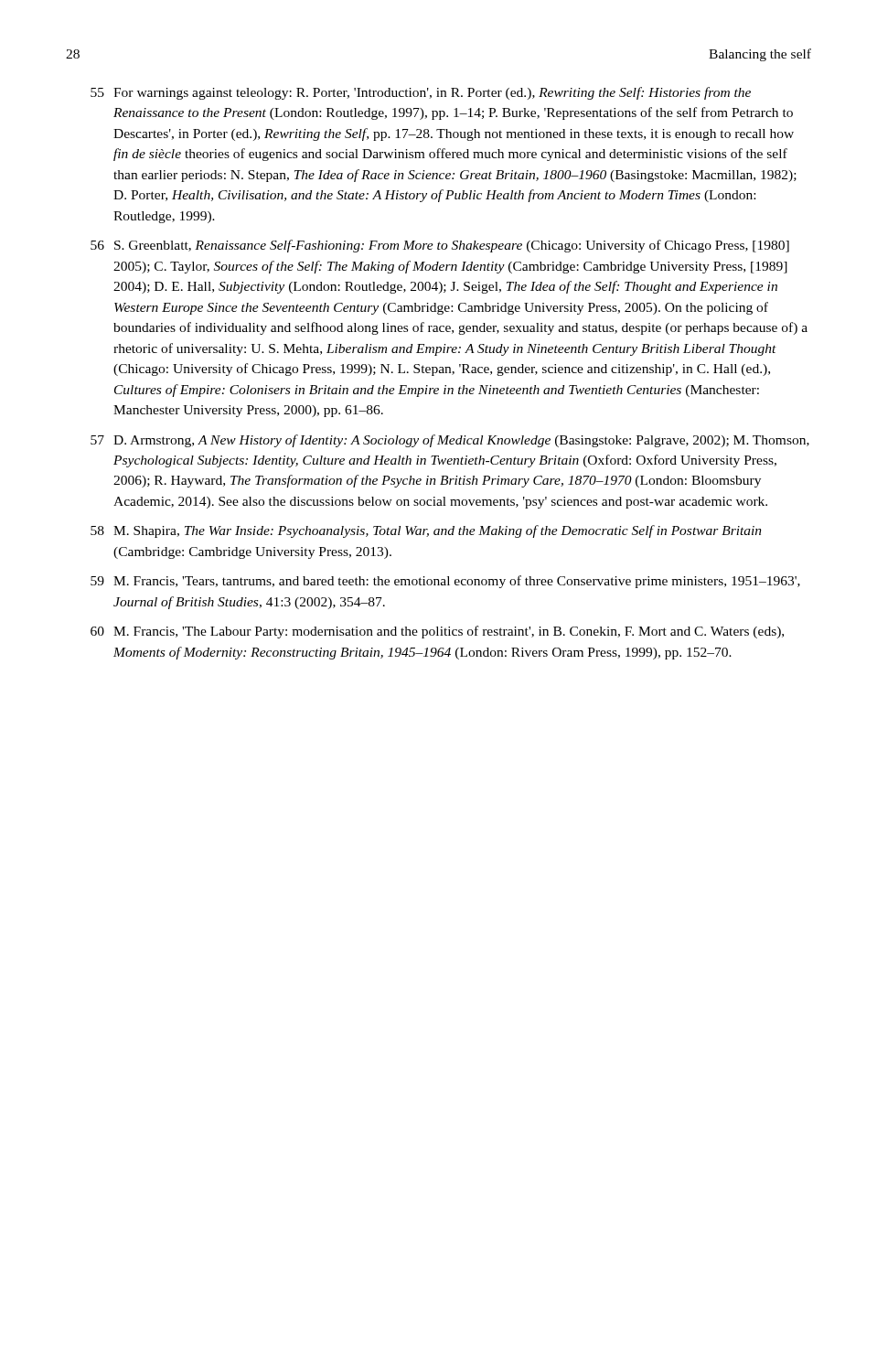Find the list item that says "60 M. Francis, 'The Labour"

point(438,642)
